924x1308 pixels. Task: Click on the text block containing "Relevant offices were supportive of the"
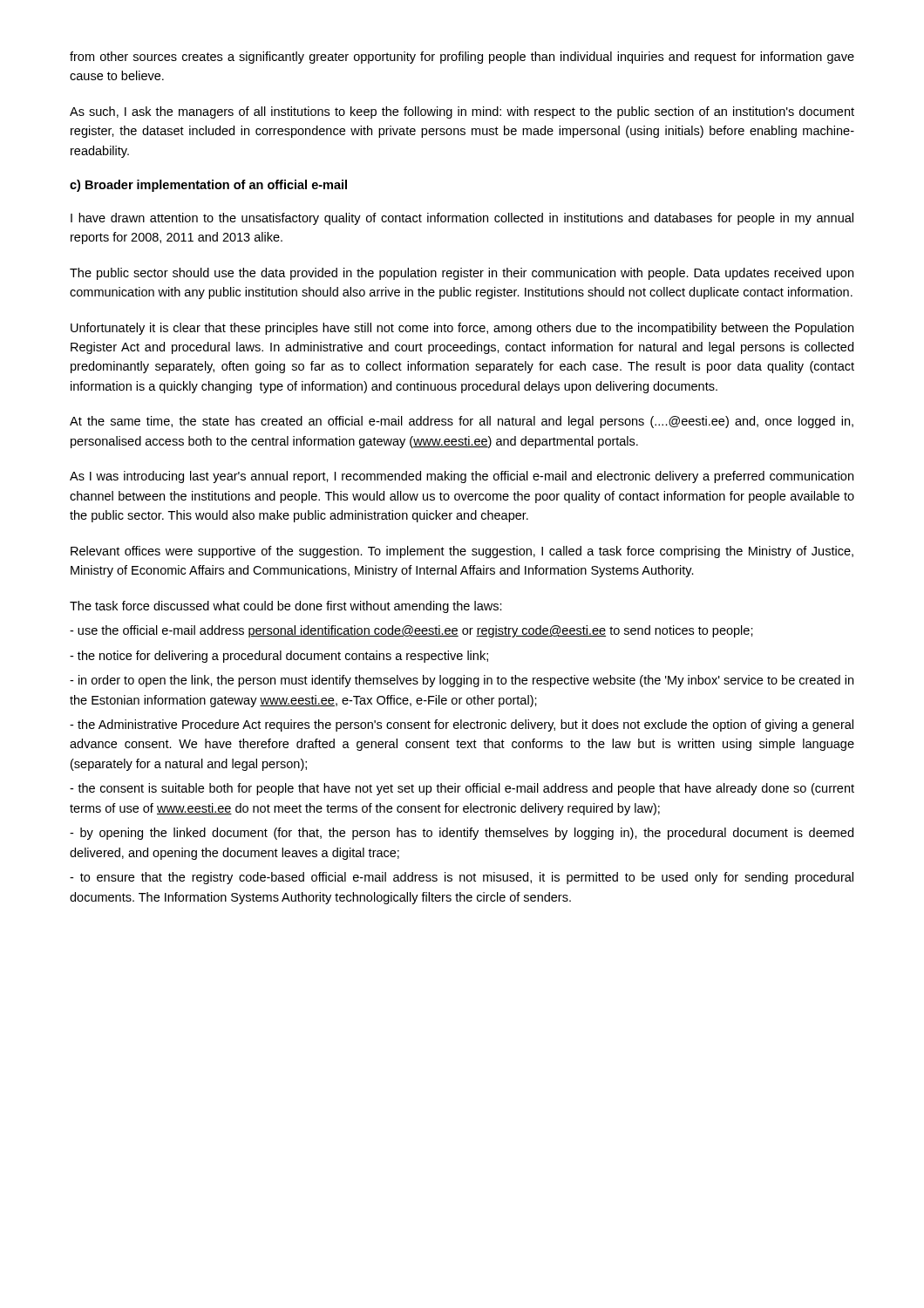coord(462,561)
